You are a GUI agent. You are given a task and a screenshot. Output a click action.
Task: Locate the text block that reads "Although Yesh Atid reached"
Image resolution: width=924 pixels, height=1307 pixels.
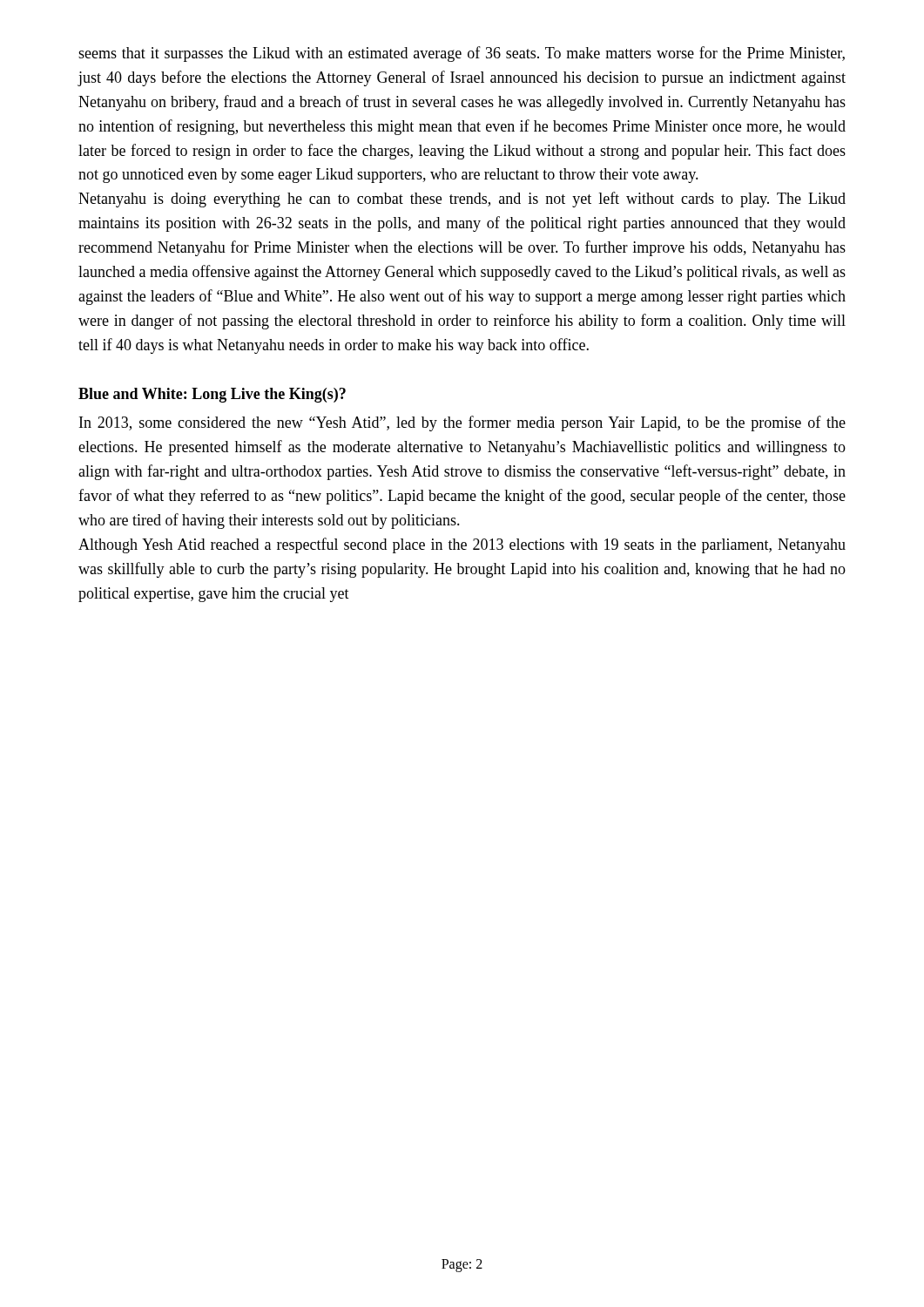(462, 569)
